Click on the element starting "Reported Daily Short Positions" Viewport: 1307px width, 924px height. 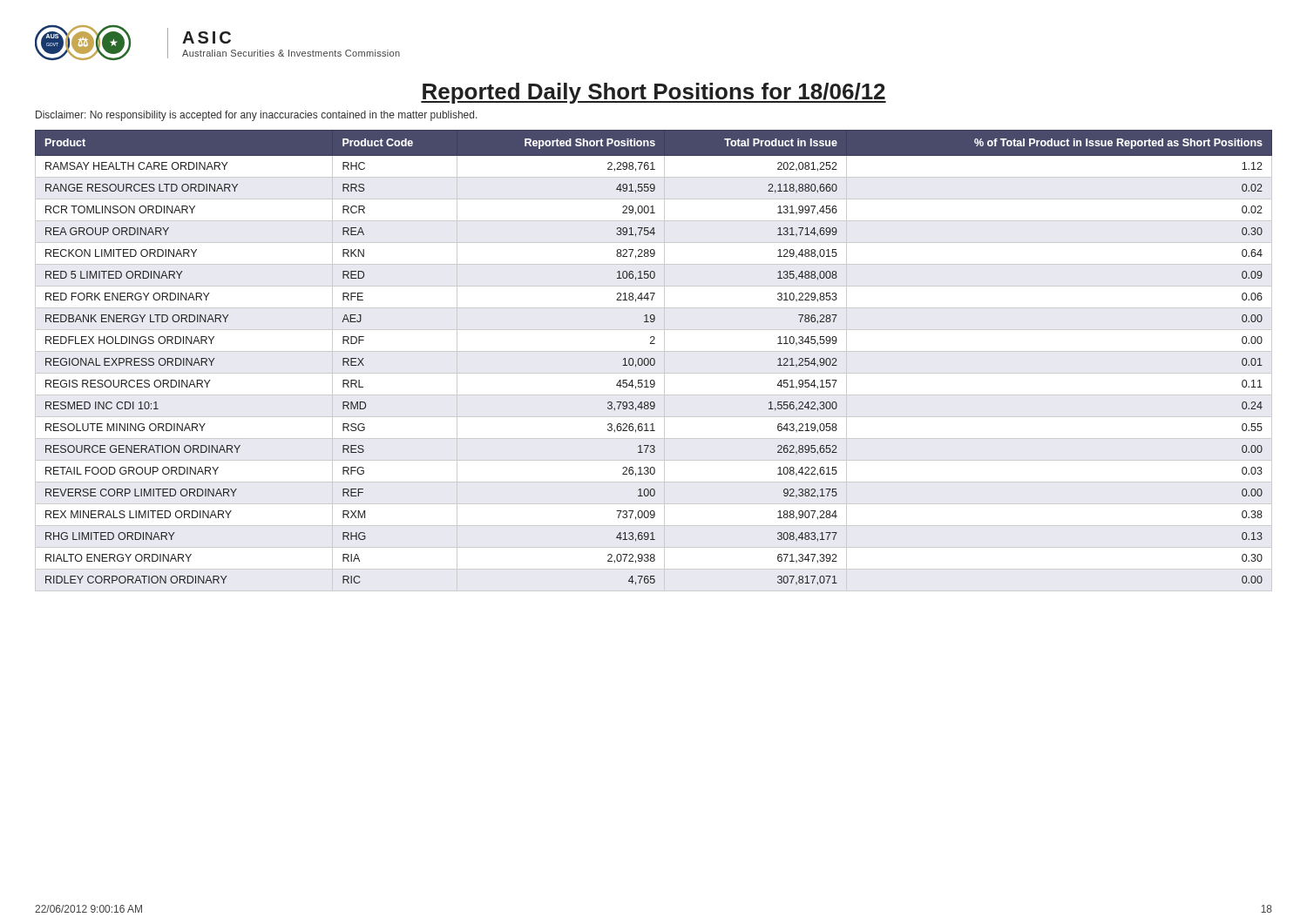click(x=654, y=92)
